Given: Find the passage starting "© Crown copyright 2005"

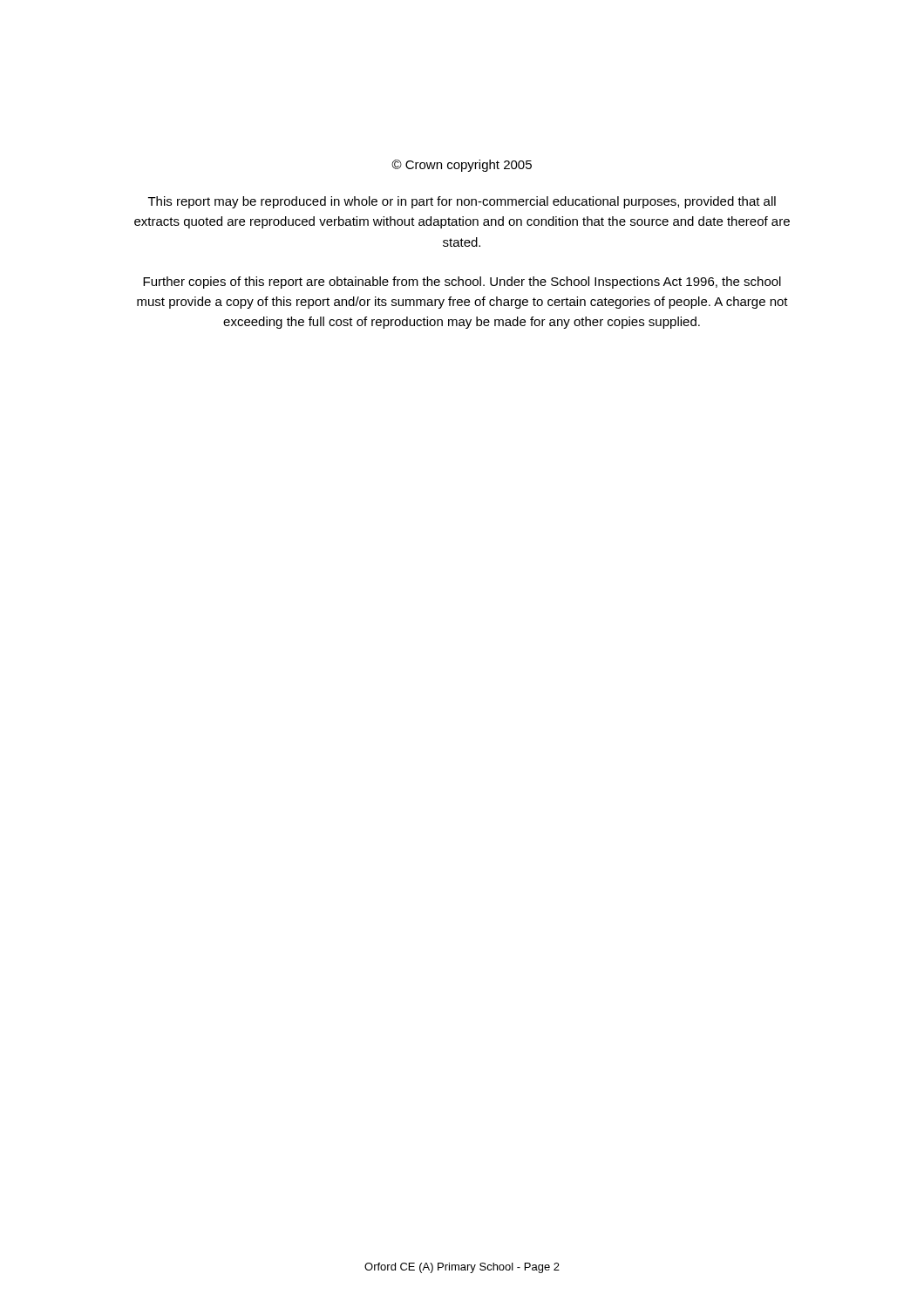Looking at the screenshot, I should pos(462,164).
